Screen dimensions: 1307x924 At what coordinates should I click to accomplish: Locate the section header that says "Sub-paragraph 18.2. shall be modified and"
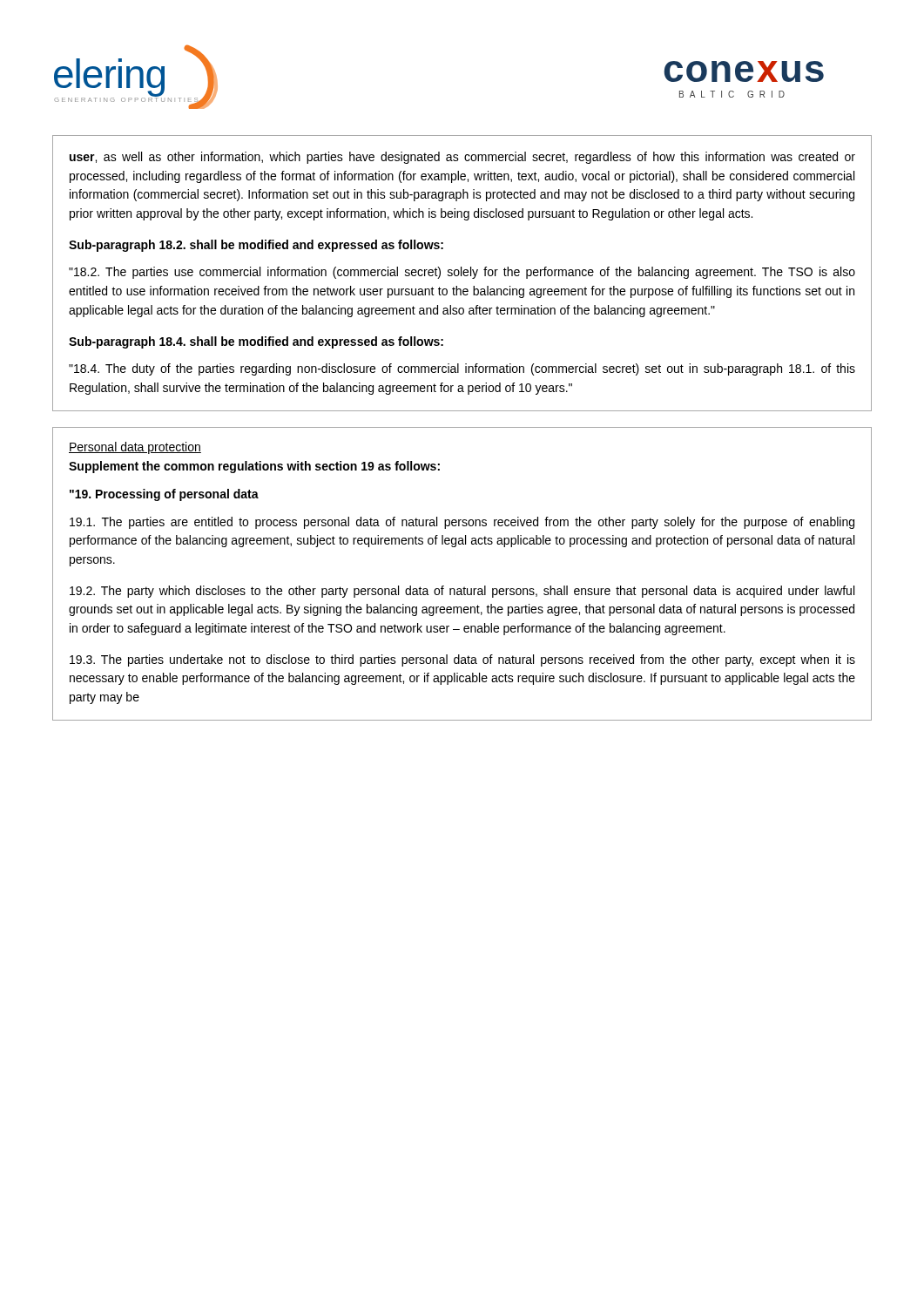point(257,245)
